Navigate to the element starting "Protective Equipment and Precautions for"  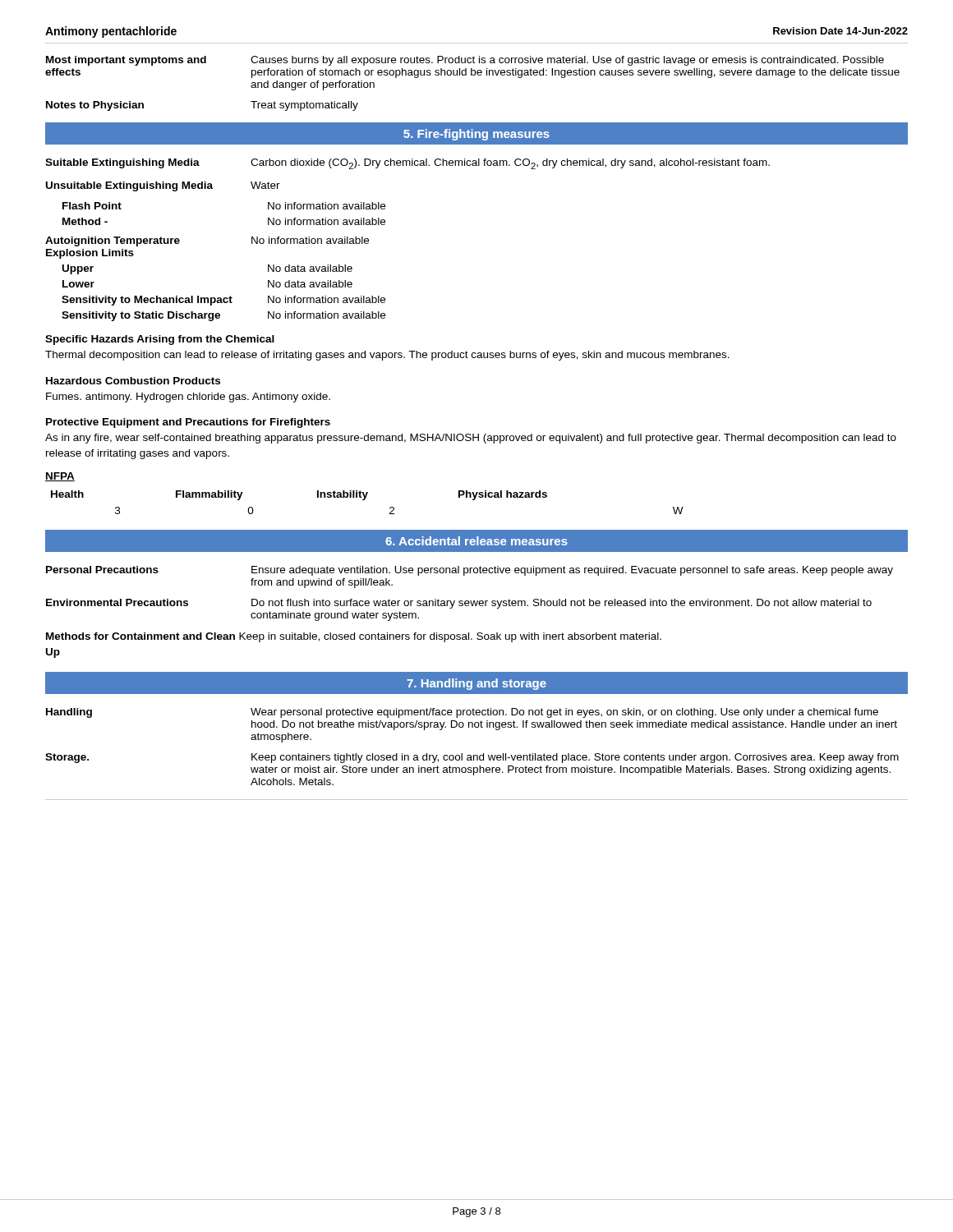[x=188, y=422]
